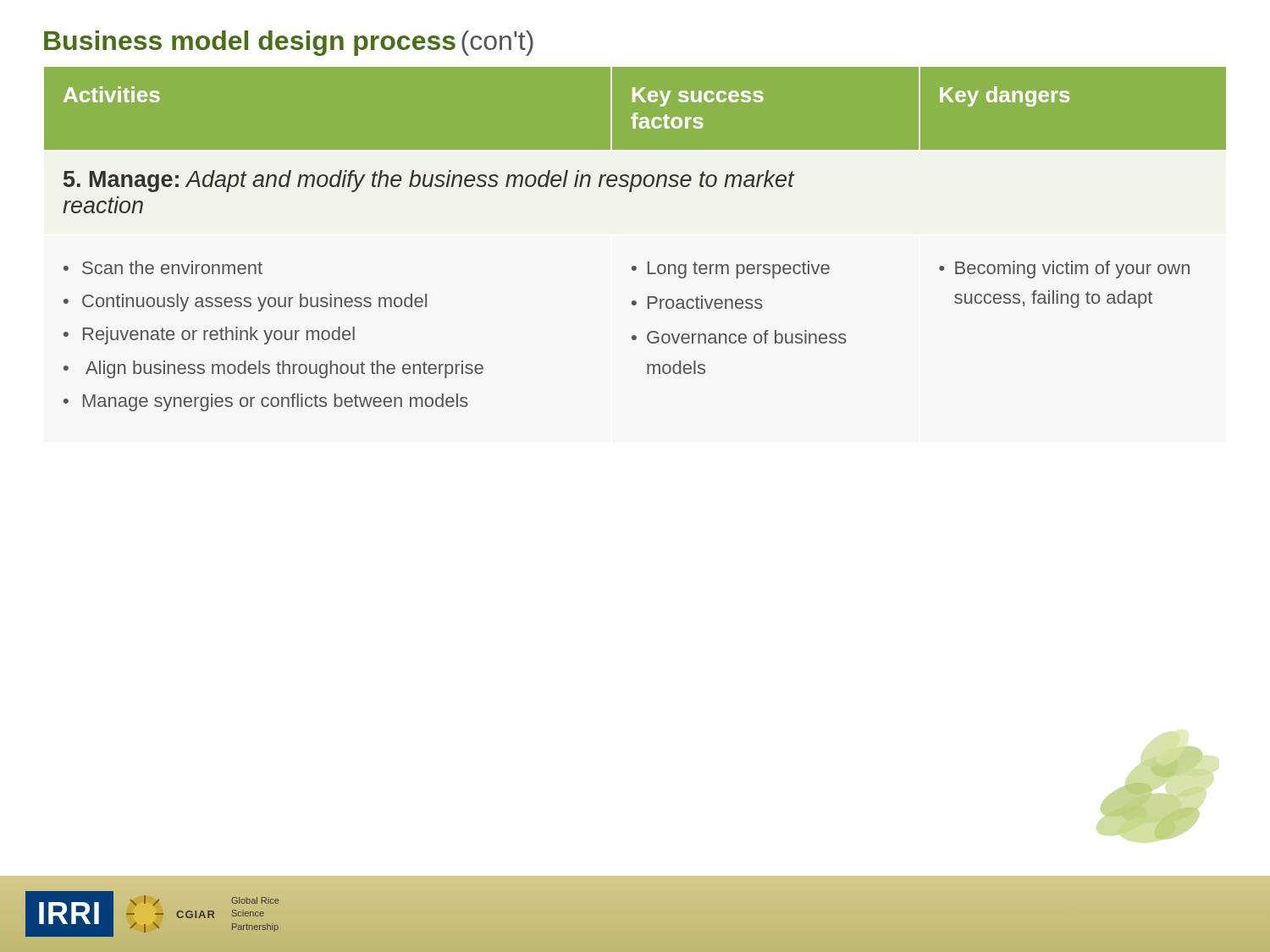Locate the title
The width and height of the screenshot is (1270, 952).
(x=288, y=41)
